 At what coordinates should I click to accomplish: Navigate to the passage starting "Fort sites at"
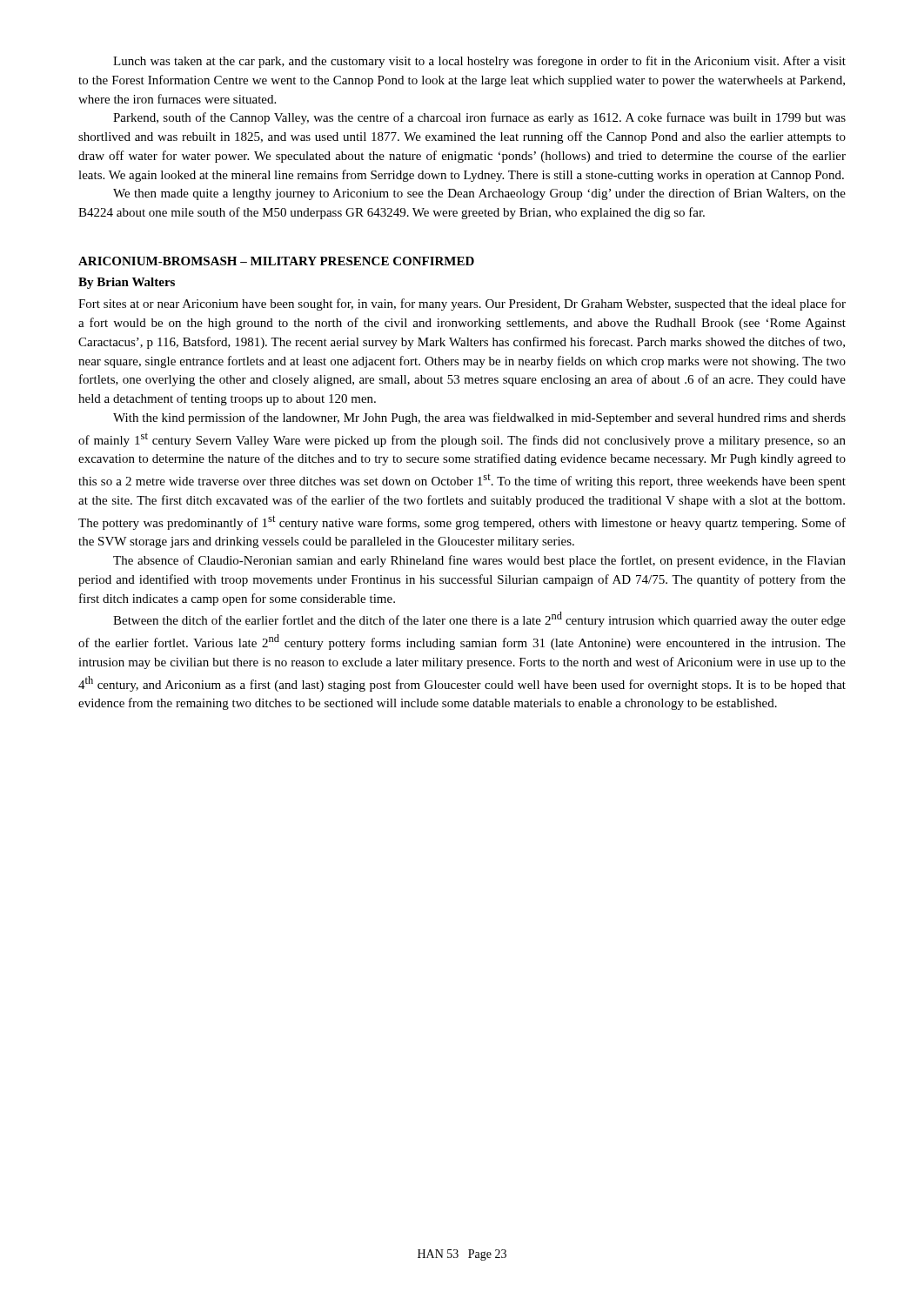[462, 352]
